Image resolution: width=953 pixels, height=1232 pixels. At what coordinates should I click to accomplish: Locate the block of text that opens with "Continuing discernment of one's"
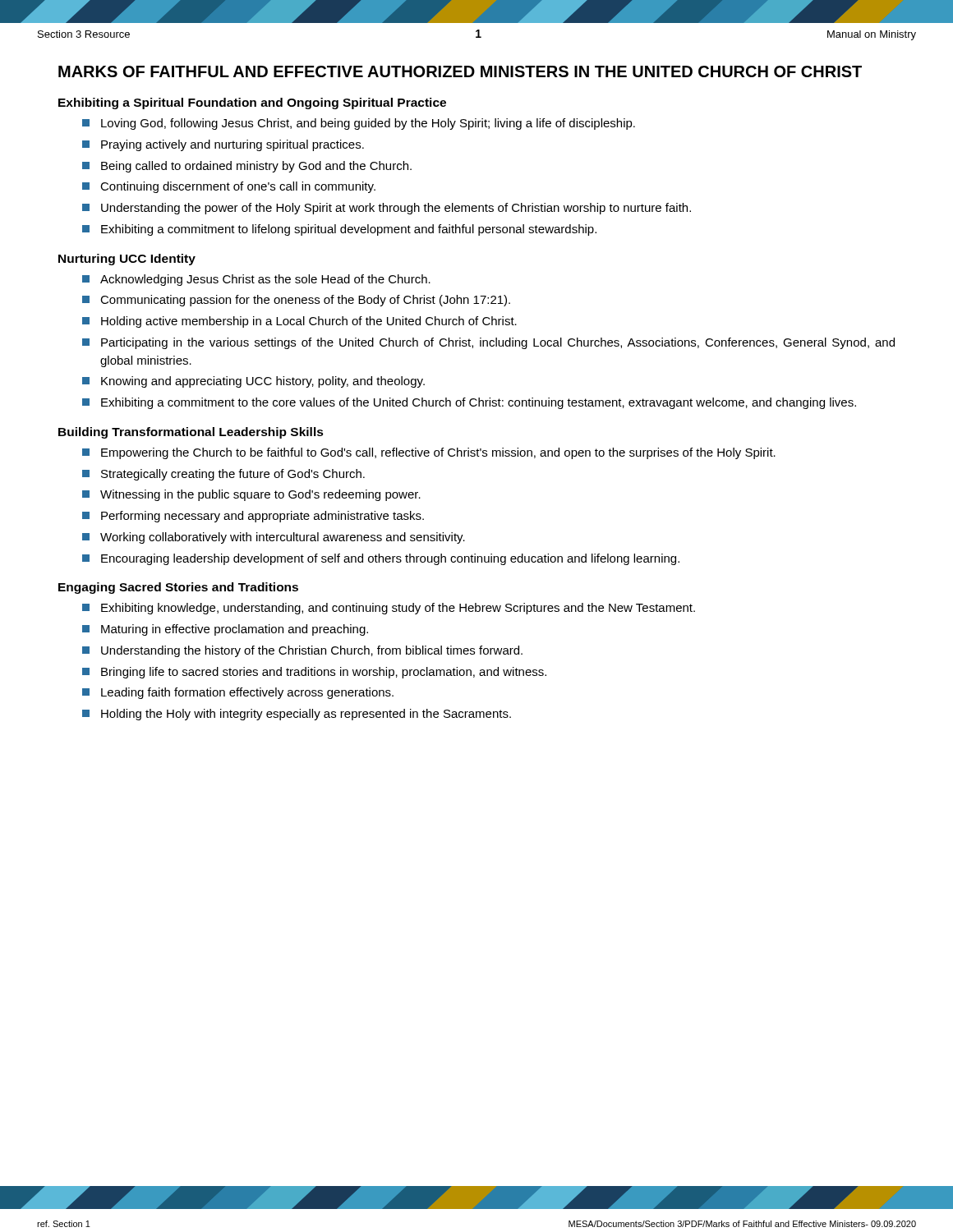tap(238, 186)
